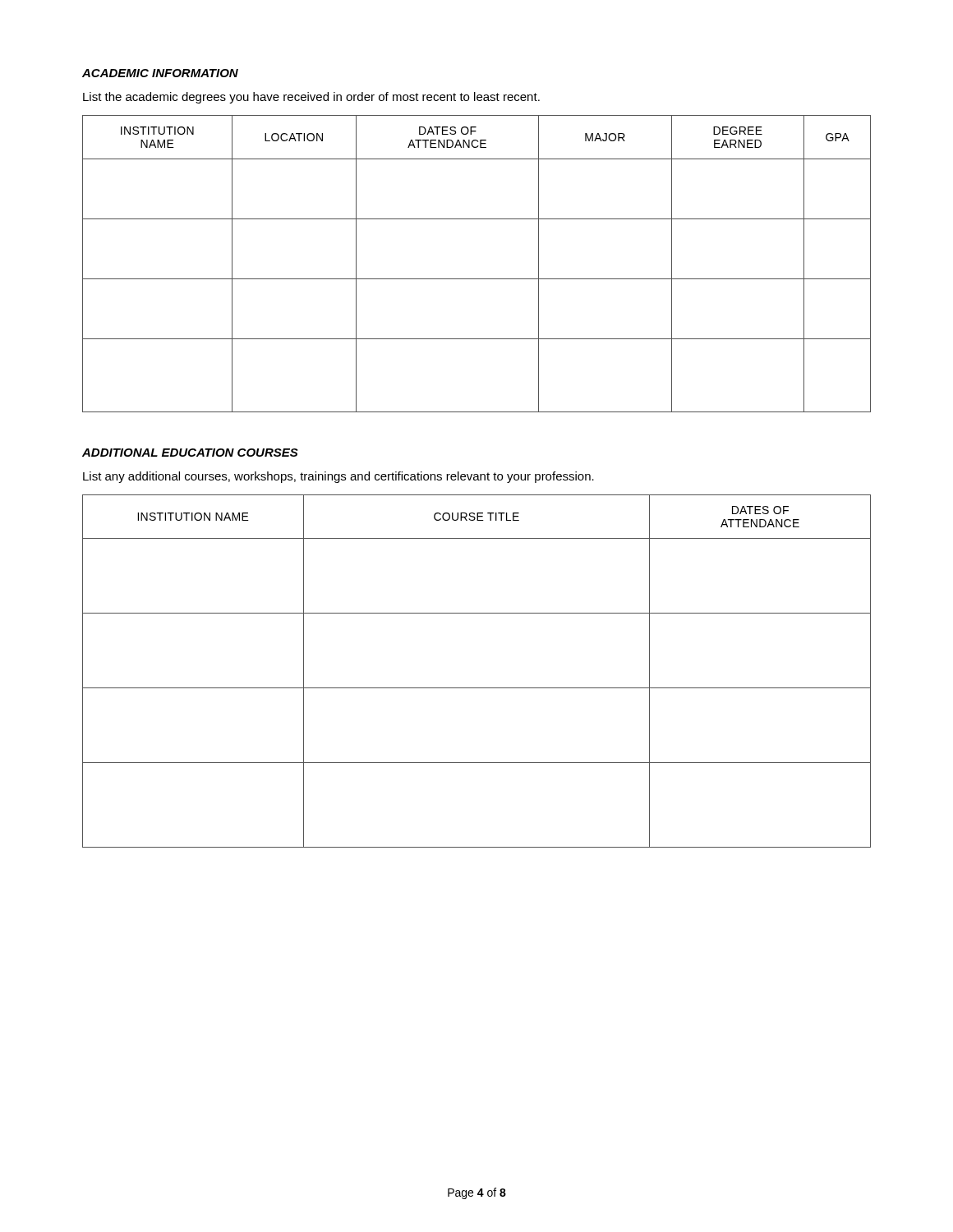
Task: Point to the element starting "ACADEMIC INFORMATION"
Action: pyautogui.click(x=160, y=73)
